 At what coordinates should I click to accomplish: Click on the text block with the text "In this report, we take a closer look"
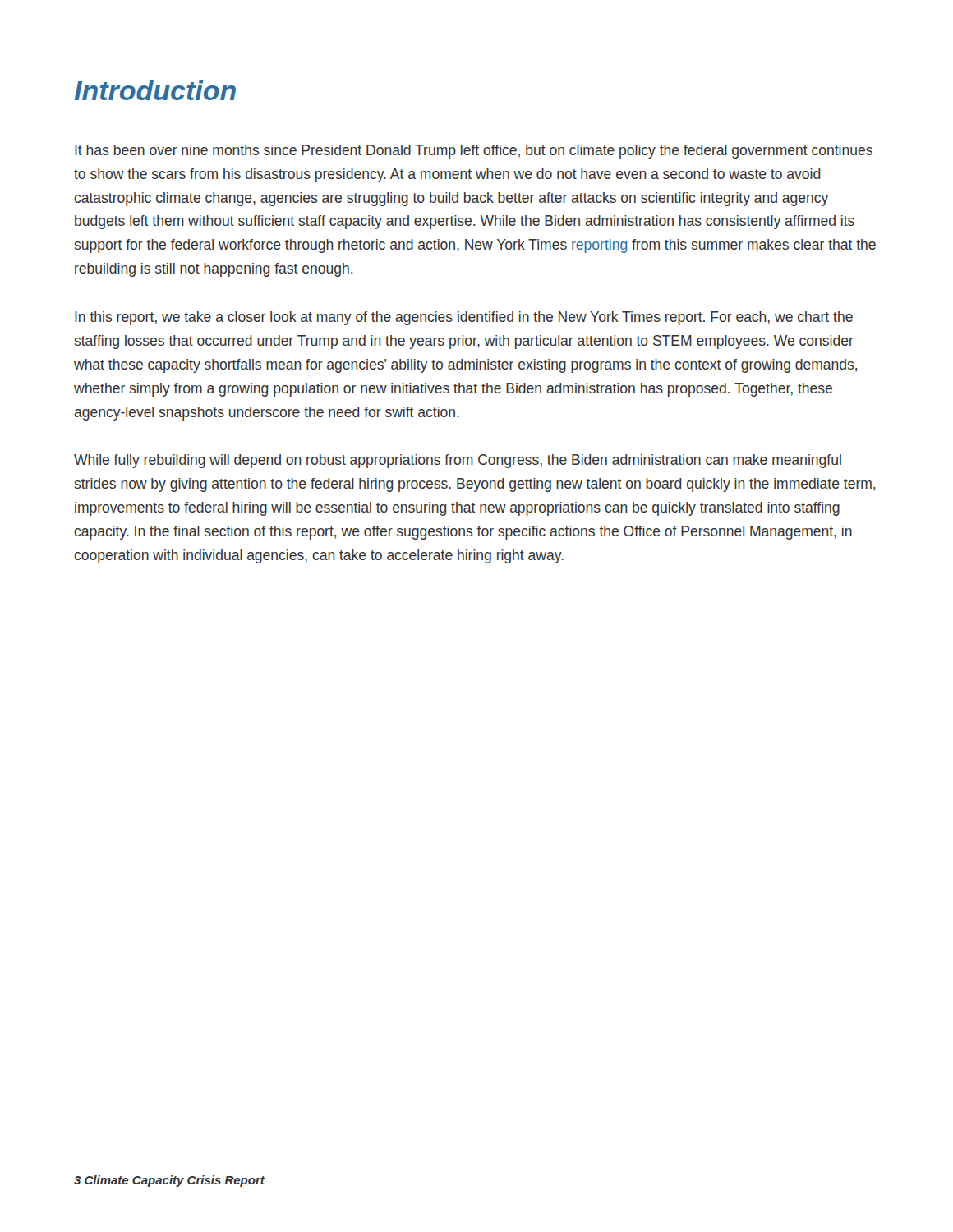point(466,364)
